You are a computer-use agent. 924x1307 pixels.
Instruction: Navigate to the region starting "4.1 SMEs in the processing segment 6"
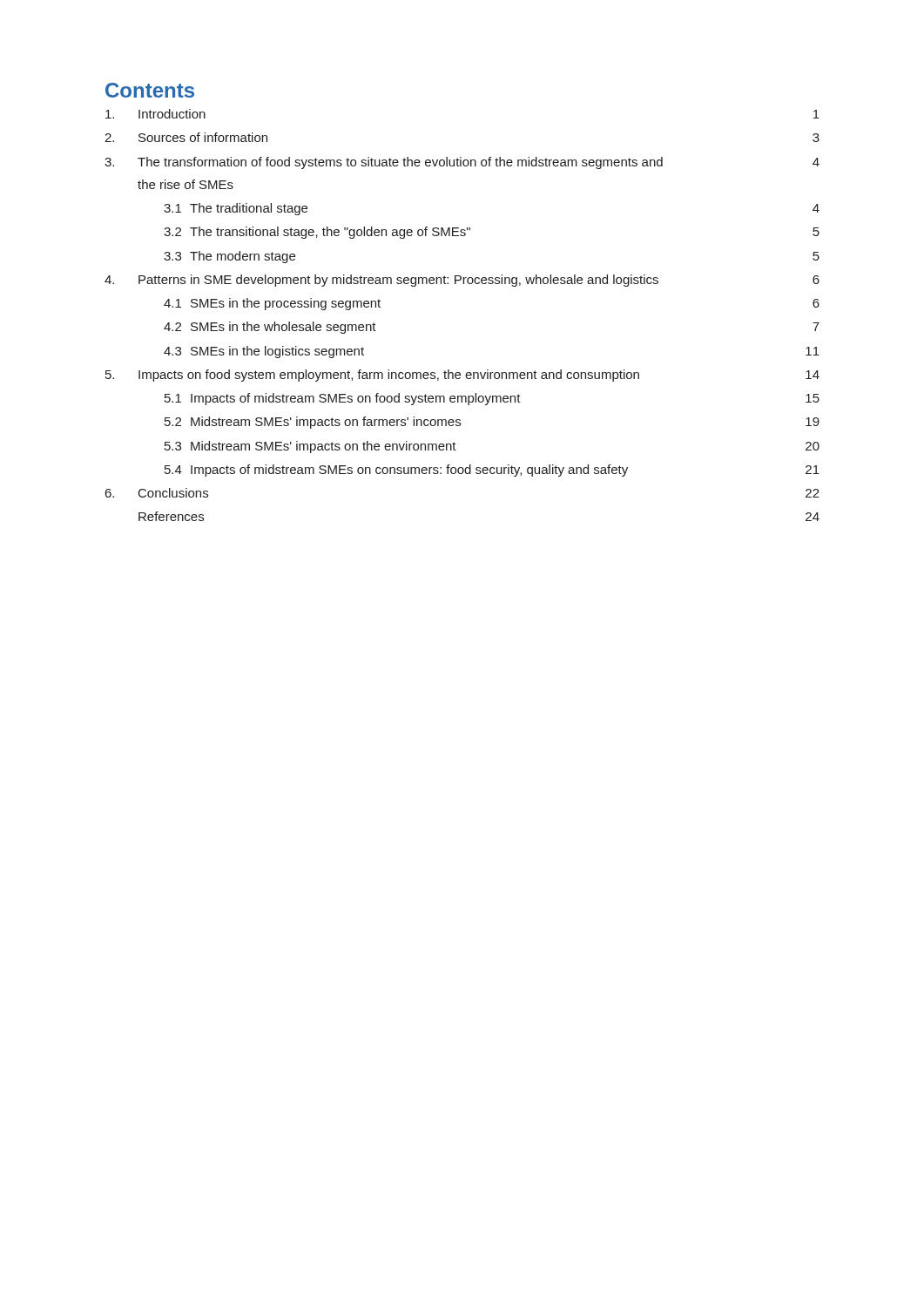tap(266, 304)
